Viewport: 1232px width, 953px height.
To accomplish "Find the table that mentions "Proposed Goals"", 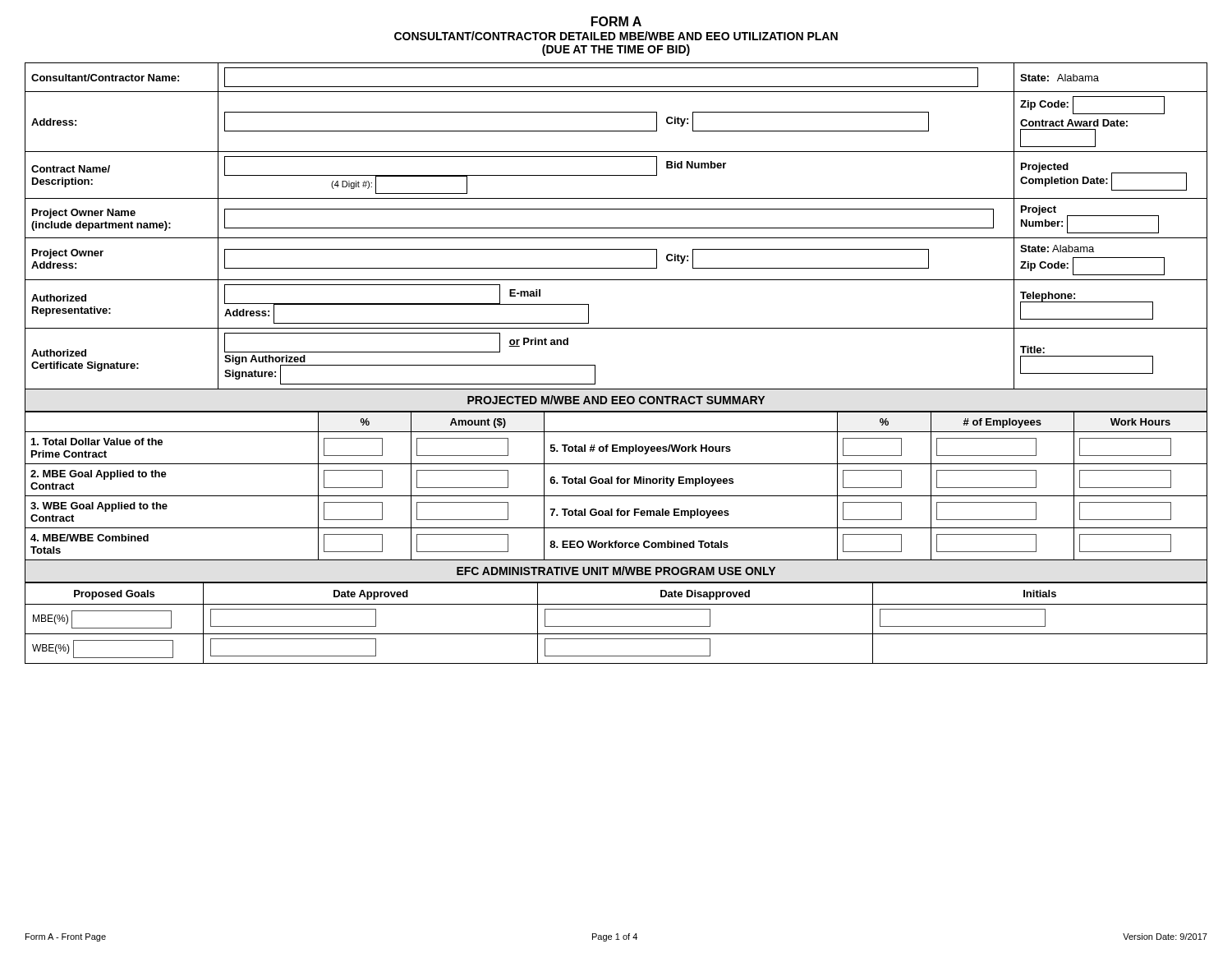I will [x=616, y=623].
